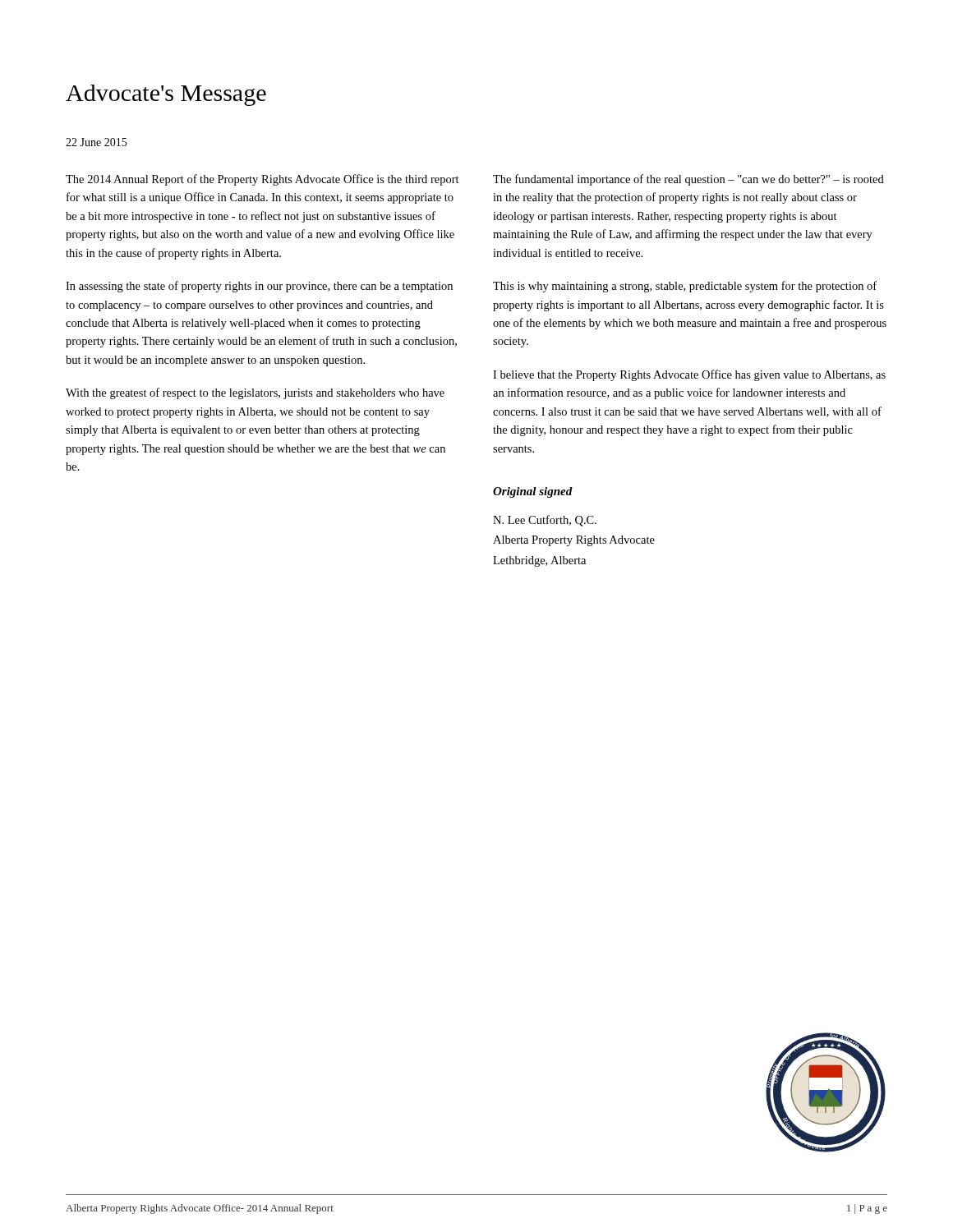Where is the passage that starts "This is why maintaining a strong,"?
The image size is (953, 1232).
click(690, 314)
